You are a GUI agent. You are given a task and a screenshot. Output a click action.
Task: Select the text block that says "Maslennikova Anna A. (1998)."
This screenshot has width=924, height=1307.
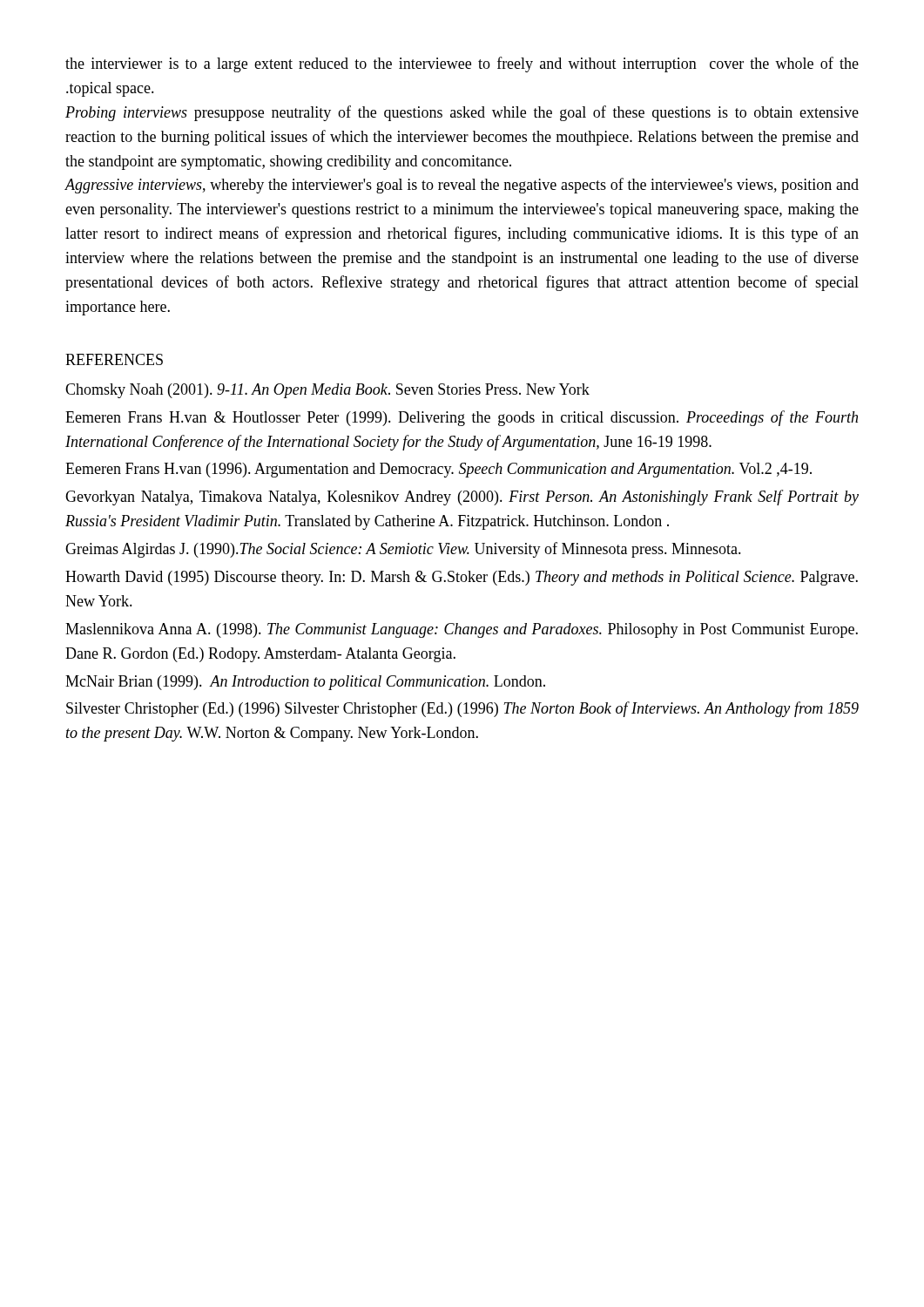(x=462, y=641)
